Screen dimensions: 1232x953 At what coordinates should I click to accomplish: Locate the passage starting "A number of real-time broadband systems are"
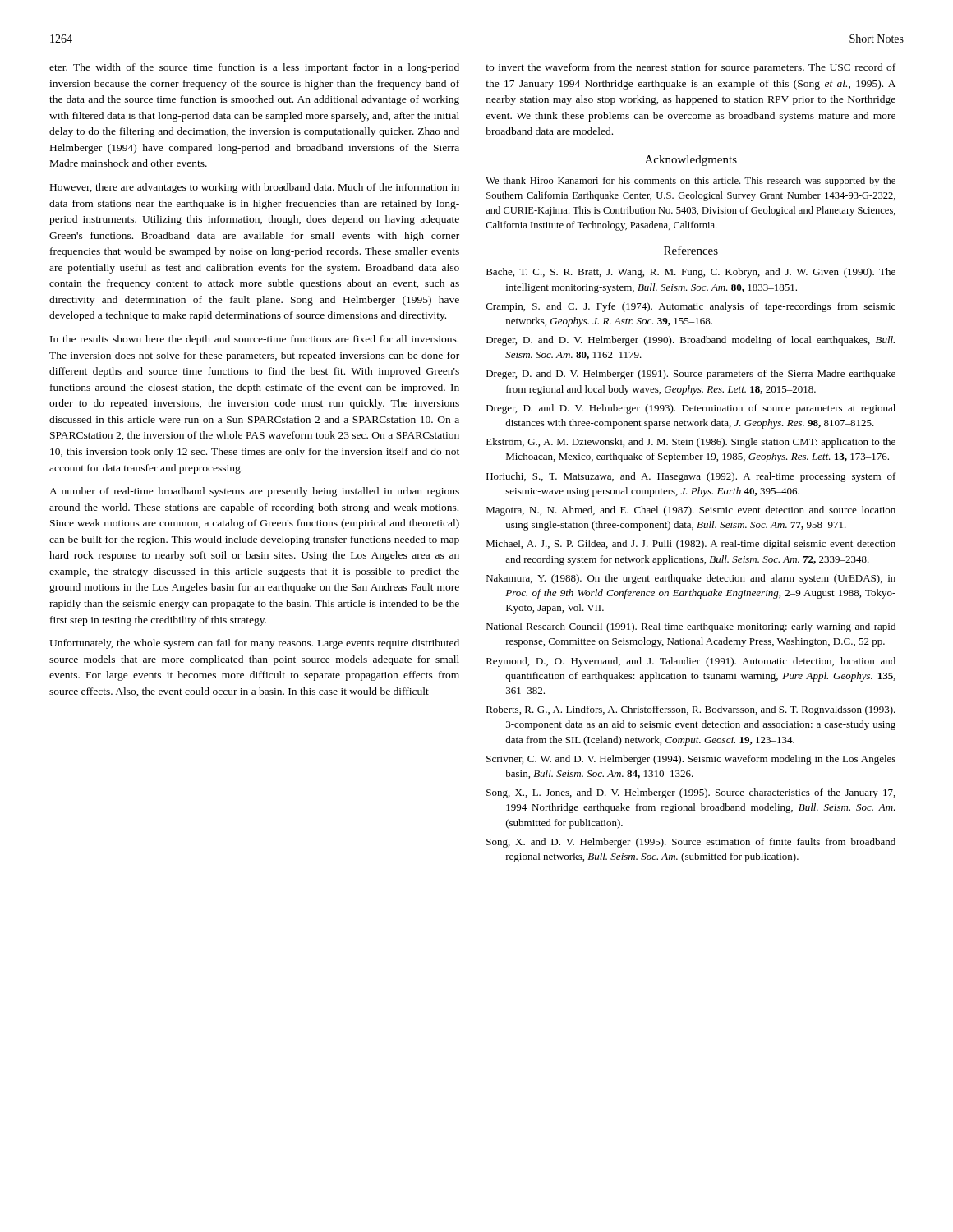[x=254, y=555]
